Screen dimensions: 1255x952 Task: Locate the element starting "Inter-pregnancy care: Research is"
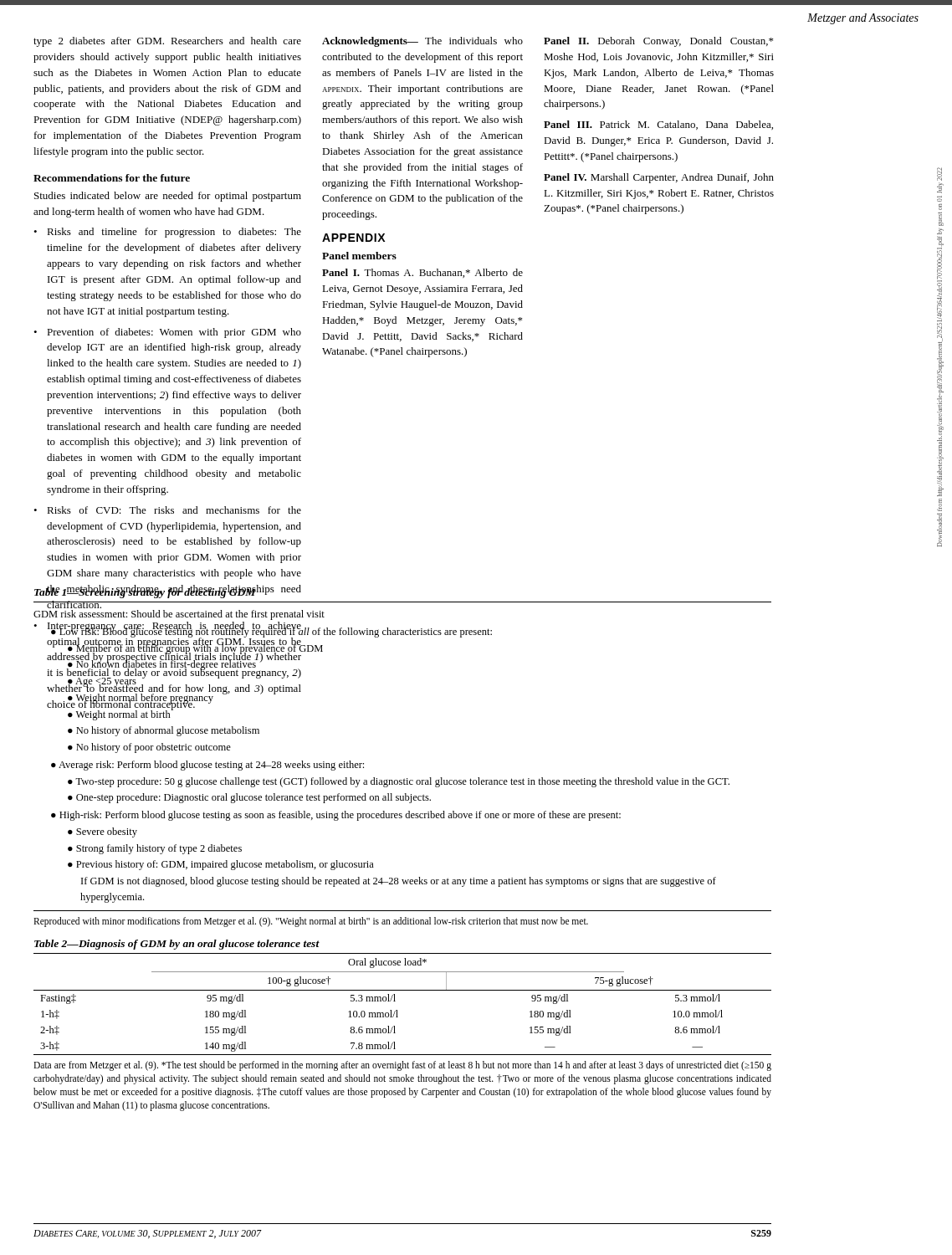coord(174,665)
